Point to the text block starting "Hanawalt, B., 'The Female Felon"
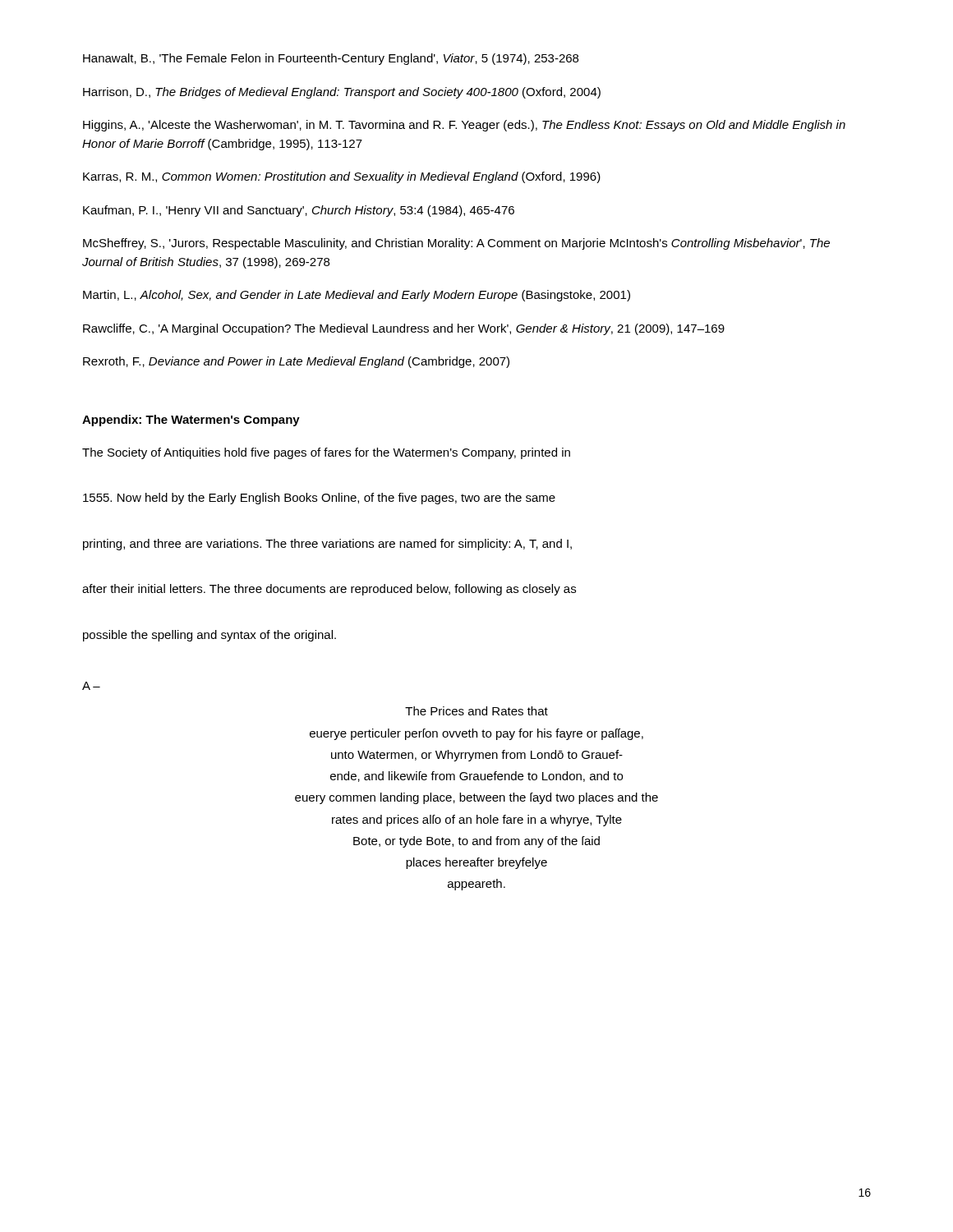953x1232 pixels. coord(331,58)
